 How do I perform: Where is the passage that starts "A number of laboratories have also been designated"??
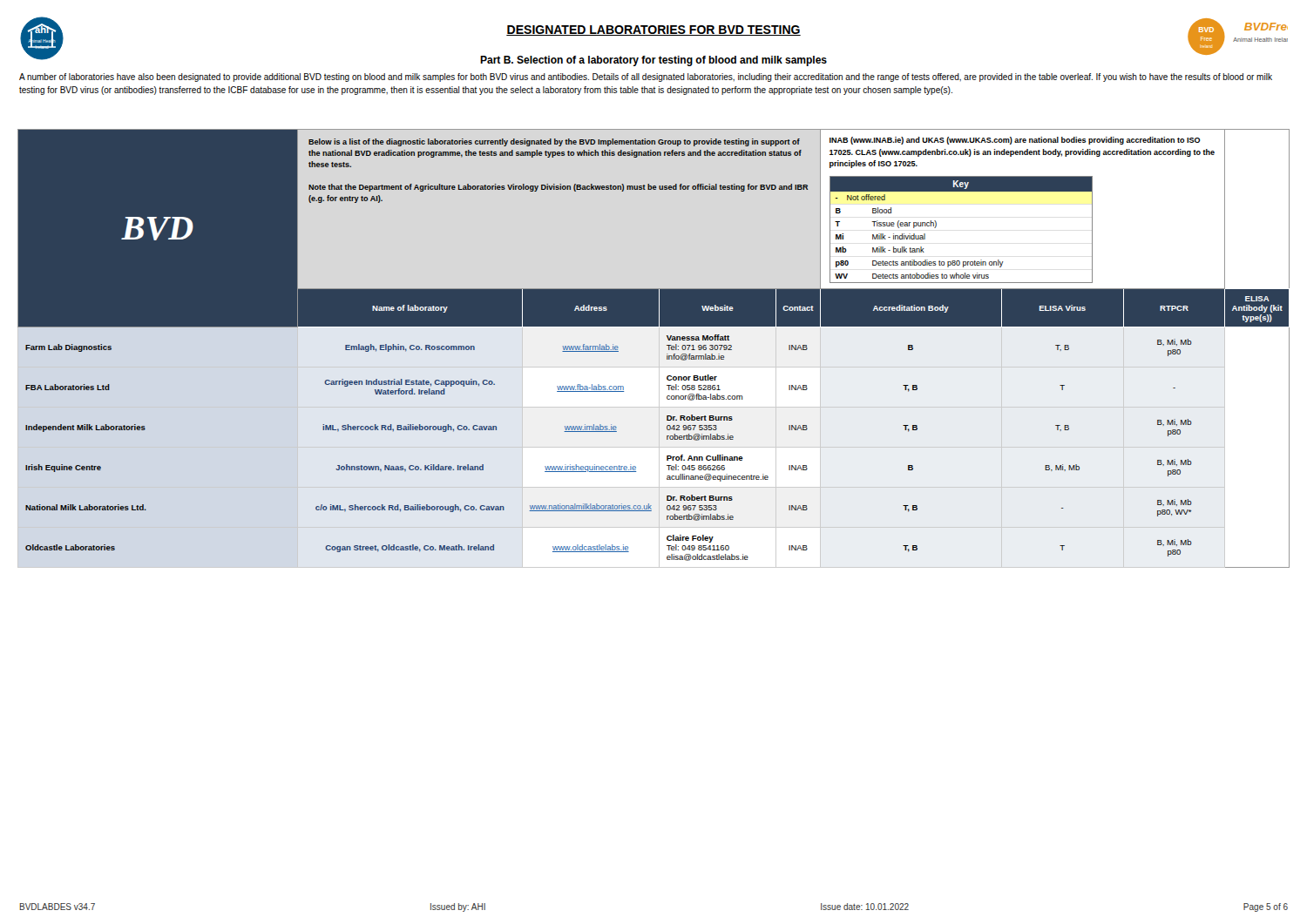pos(646,83)
